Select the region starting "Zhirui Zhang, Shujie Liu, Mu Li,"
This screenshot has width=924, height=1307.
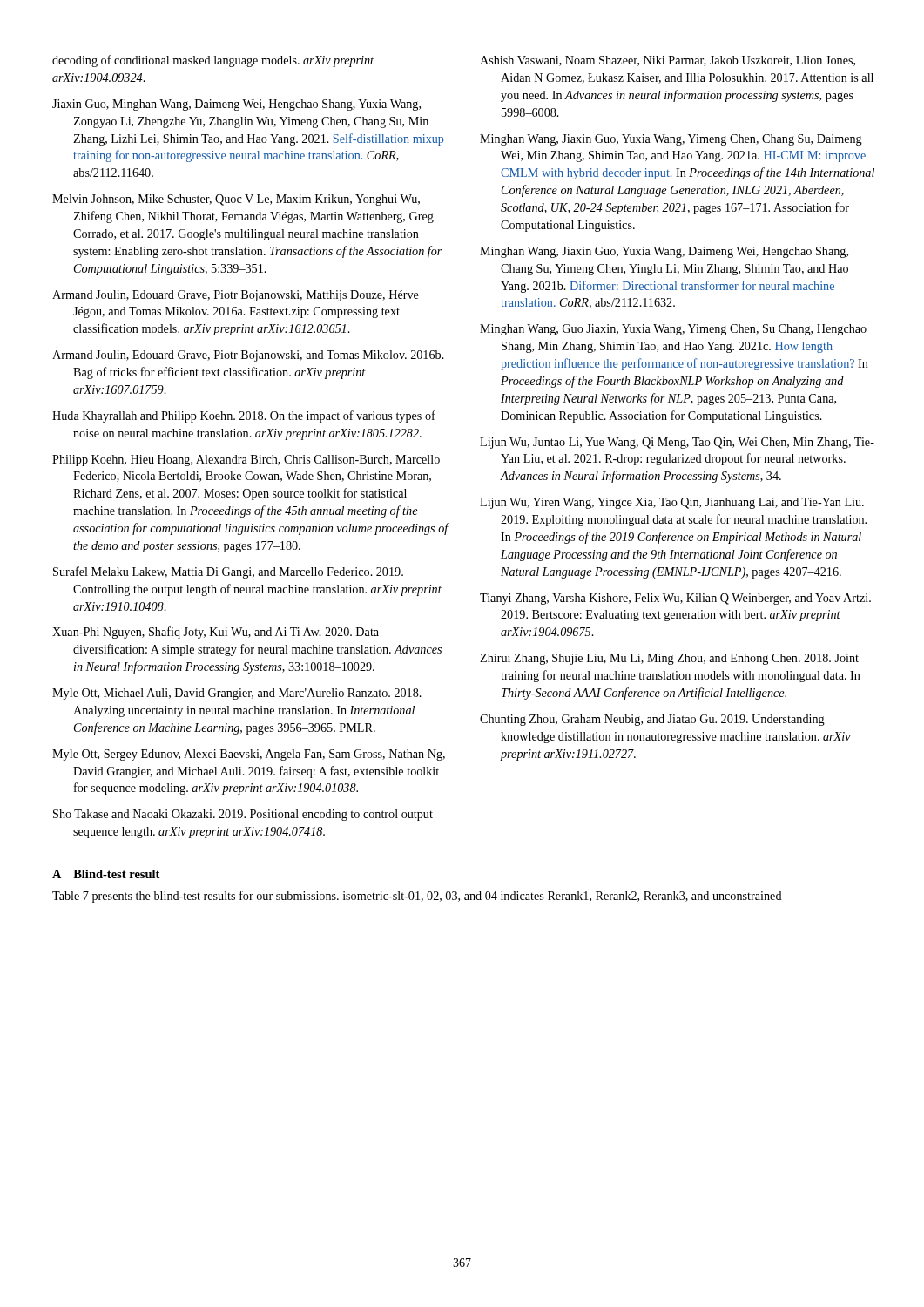pos(670,675)
